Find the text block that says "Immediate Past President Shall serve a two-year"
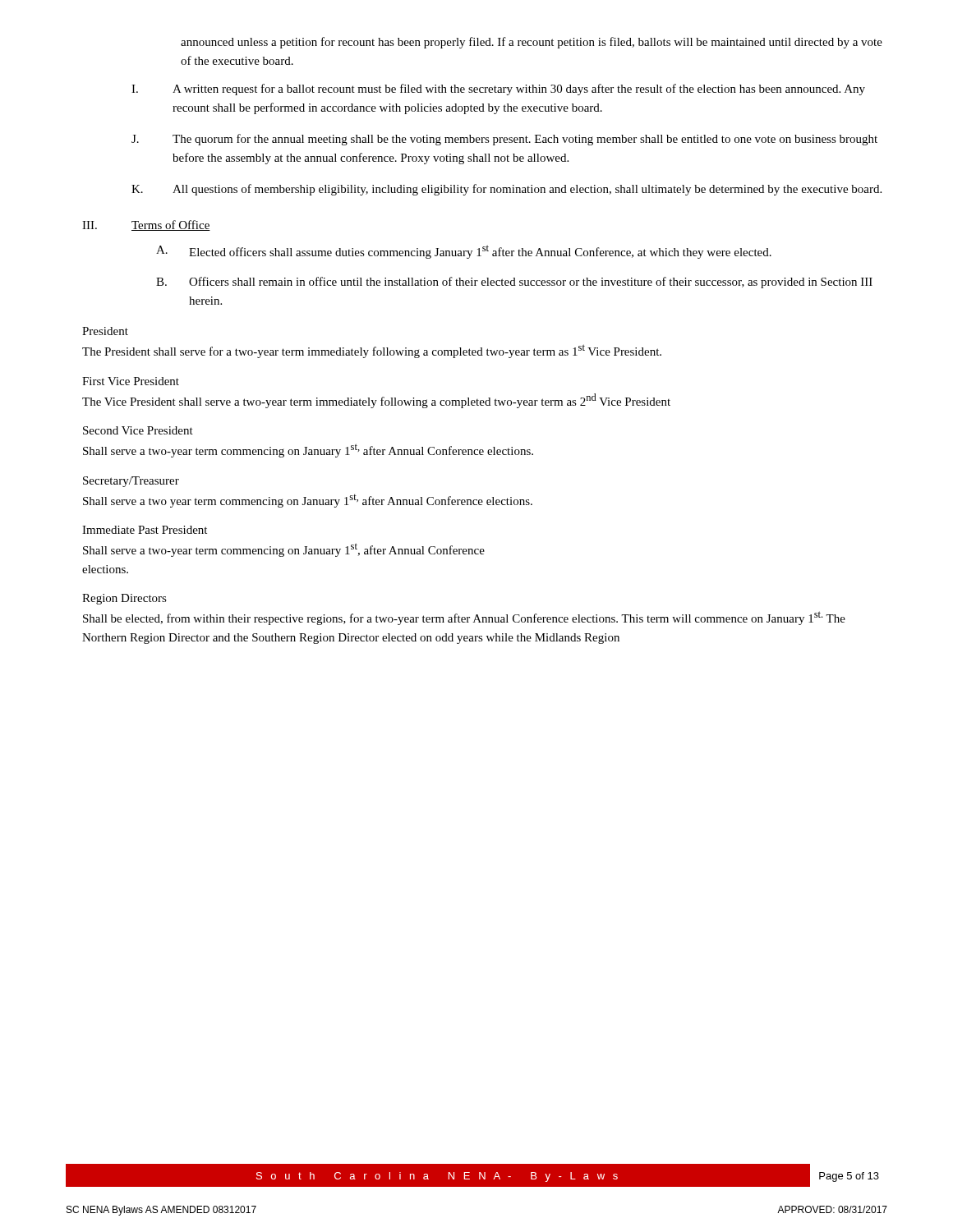 485,551
